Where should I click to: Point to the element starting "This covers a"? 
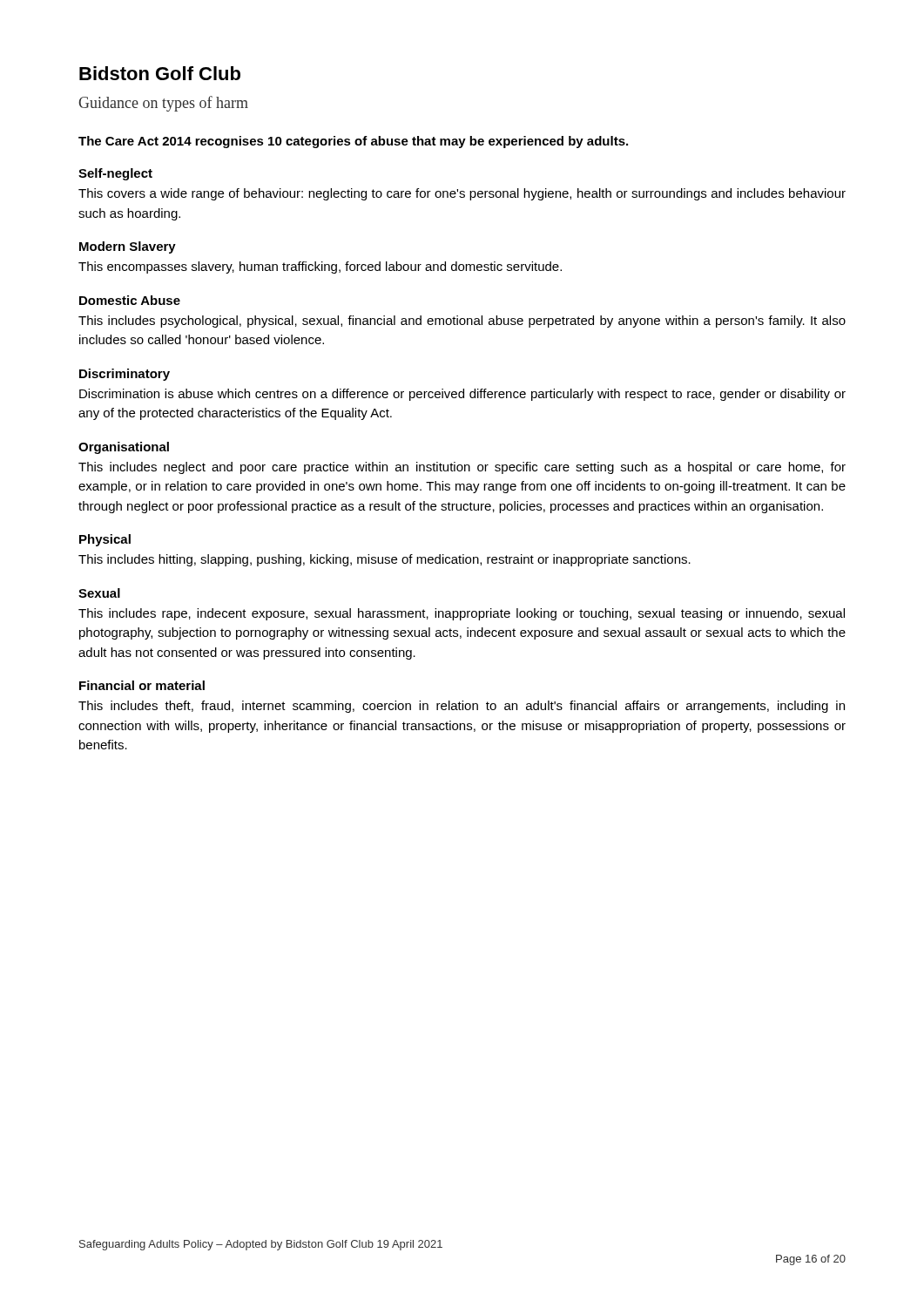(x=462, y=203)
